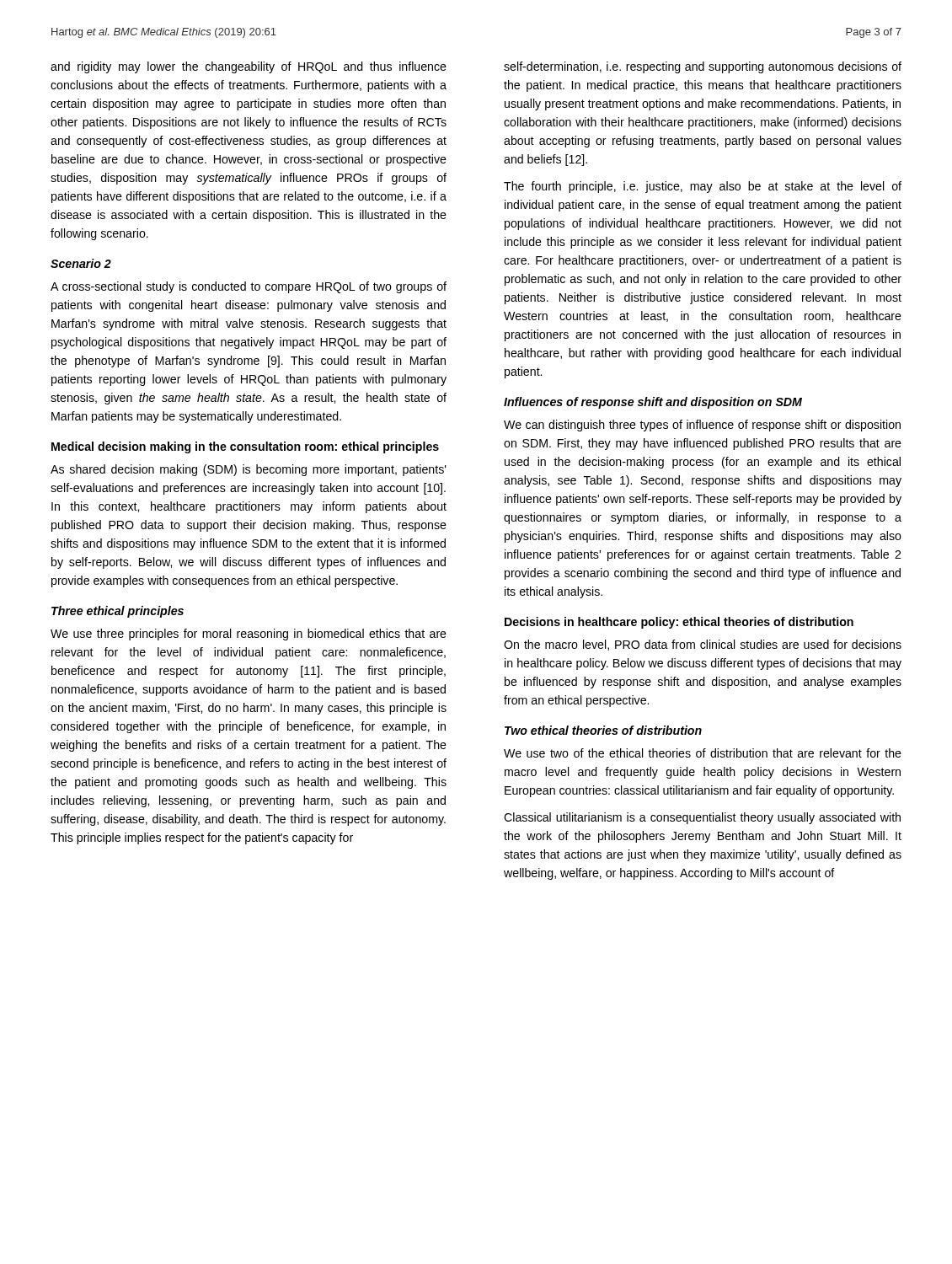Click on the text block containing "A cross-sectional study is conducted"

tap(249, 351)
